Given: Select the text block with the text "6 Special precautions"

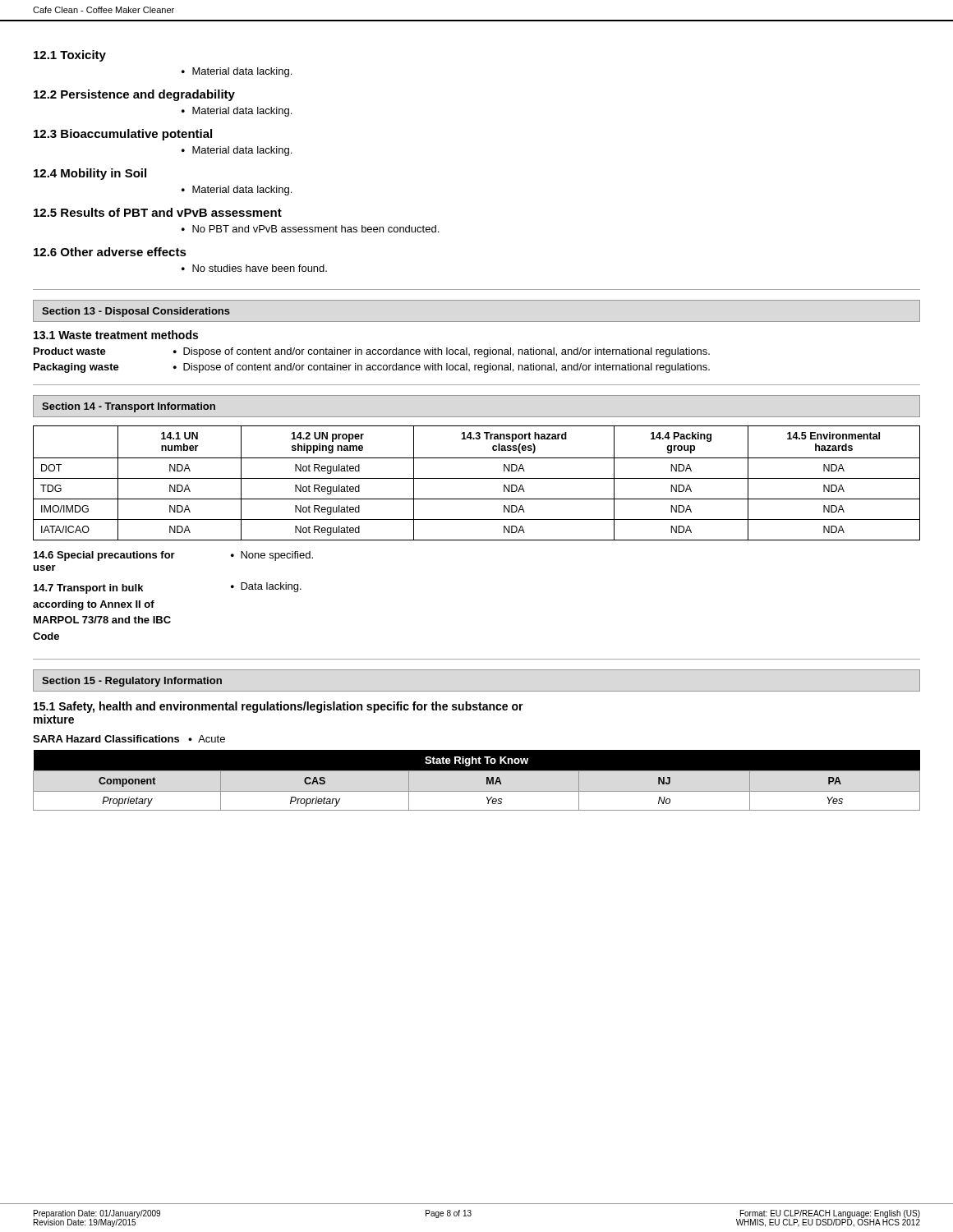Looking at the screenshot, I should point(173,556).
